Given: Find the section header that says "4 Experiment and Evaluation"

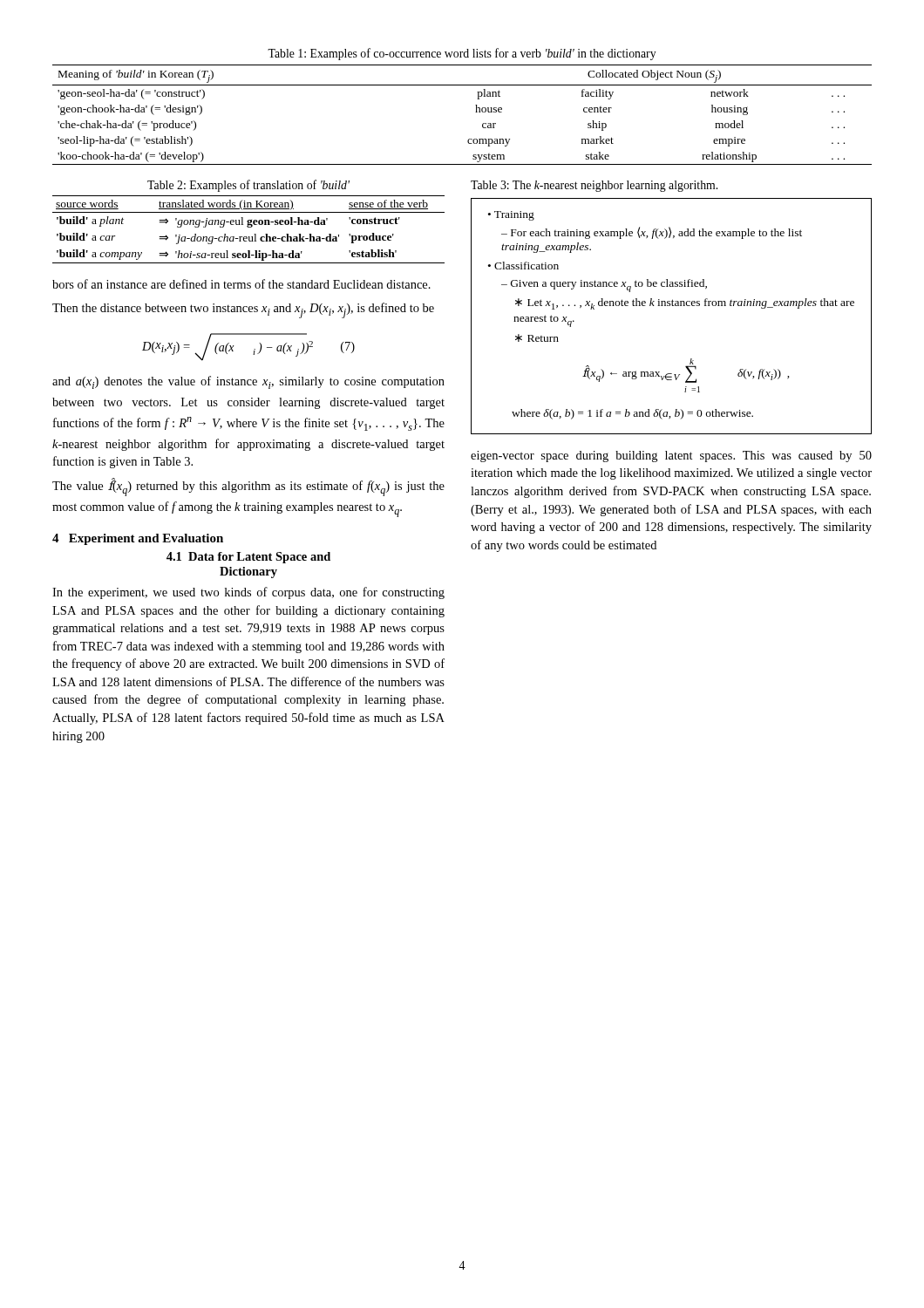Looking at the screenshot, I should [x=138, y=538].
